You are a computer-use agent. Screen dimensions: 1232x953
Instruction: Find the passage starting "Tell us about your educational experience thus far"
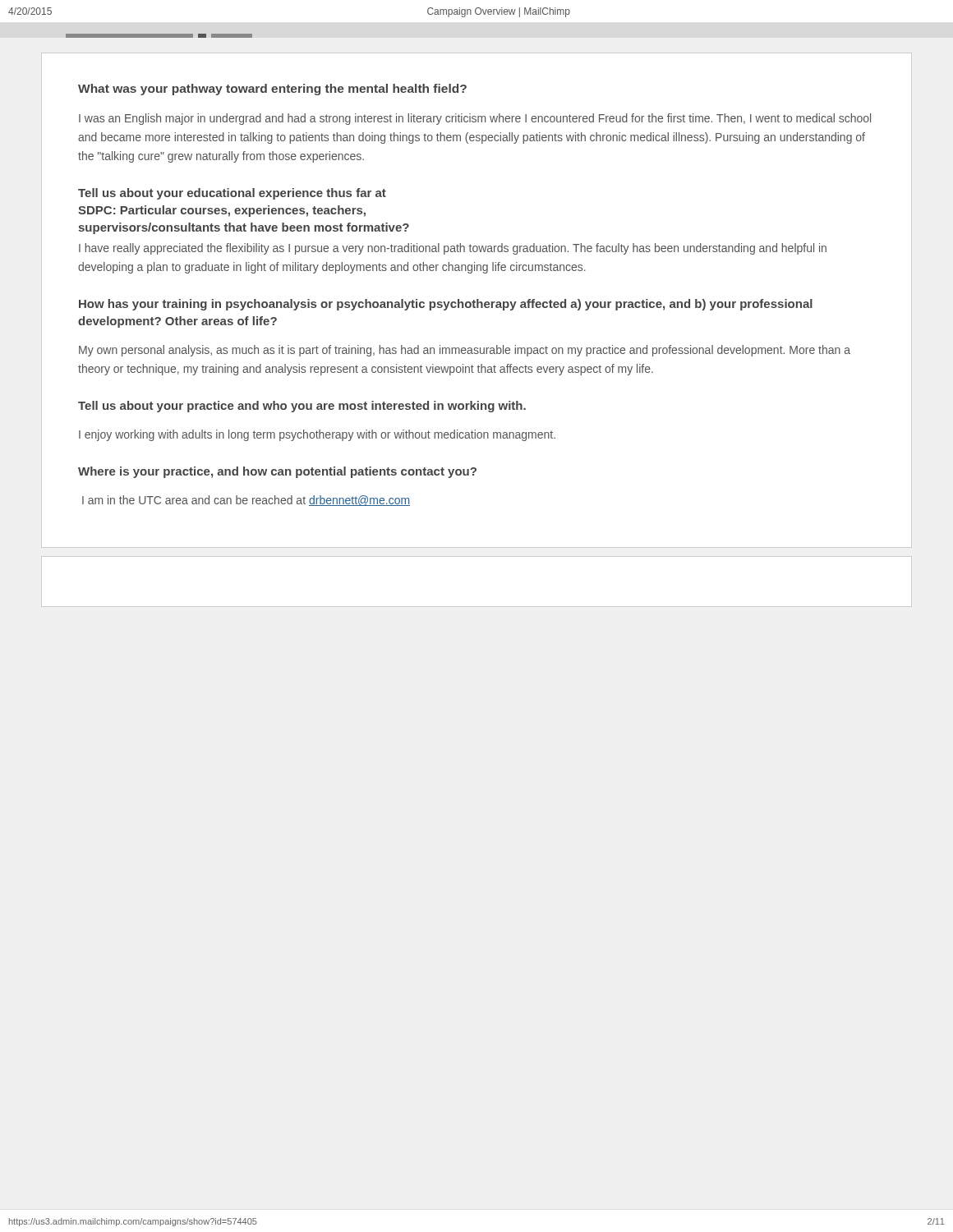tap(232, 194)
